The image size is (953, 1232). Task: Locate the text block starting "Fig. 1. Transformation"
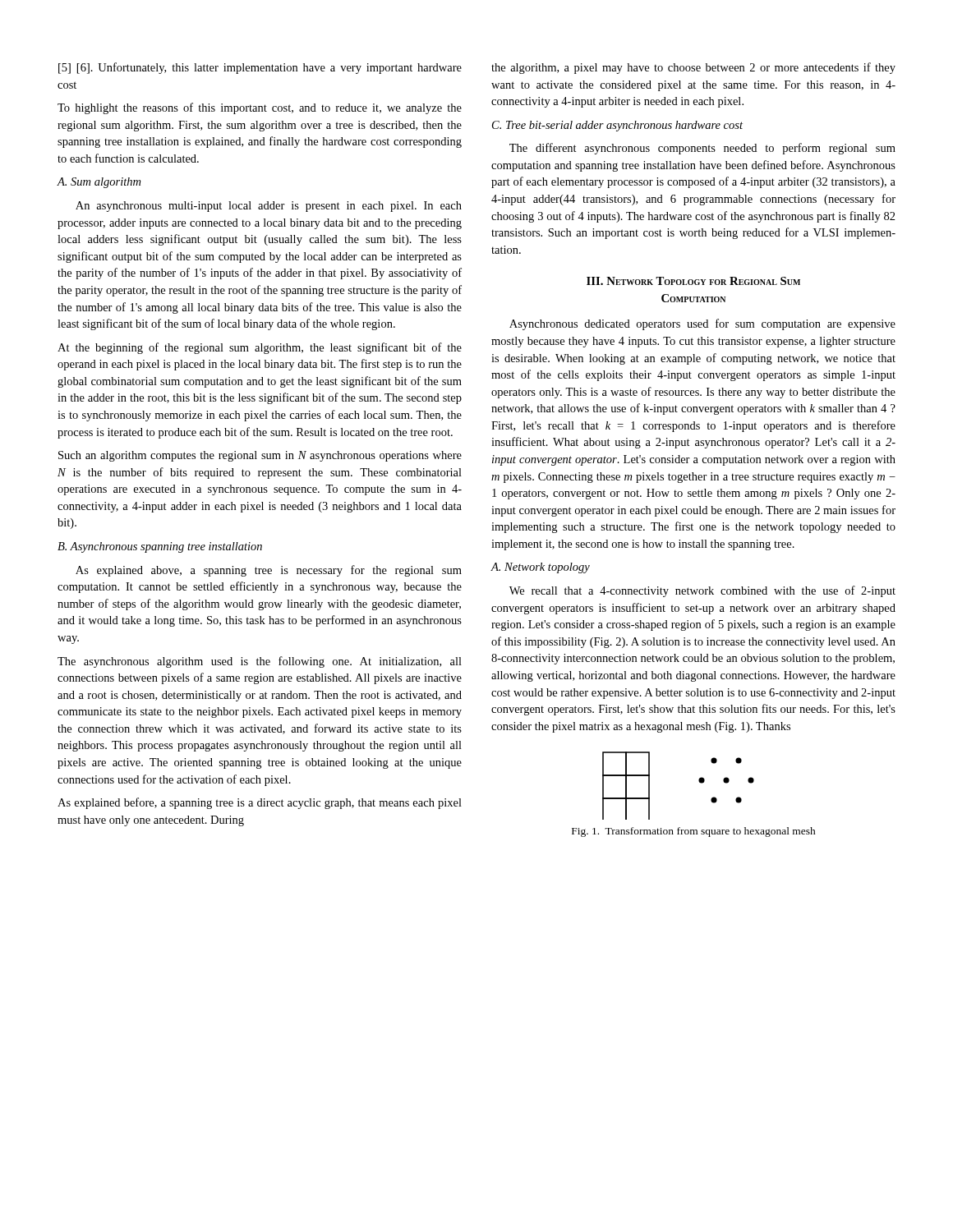click(693, 831)
